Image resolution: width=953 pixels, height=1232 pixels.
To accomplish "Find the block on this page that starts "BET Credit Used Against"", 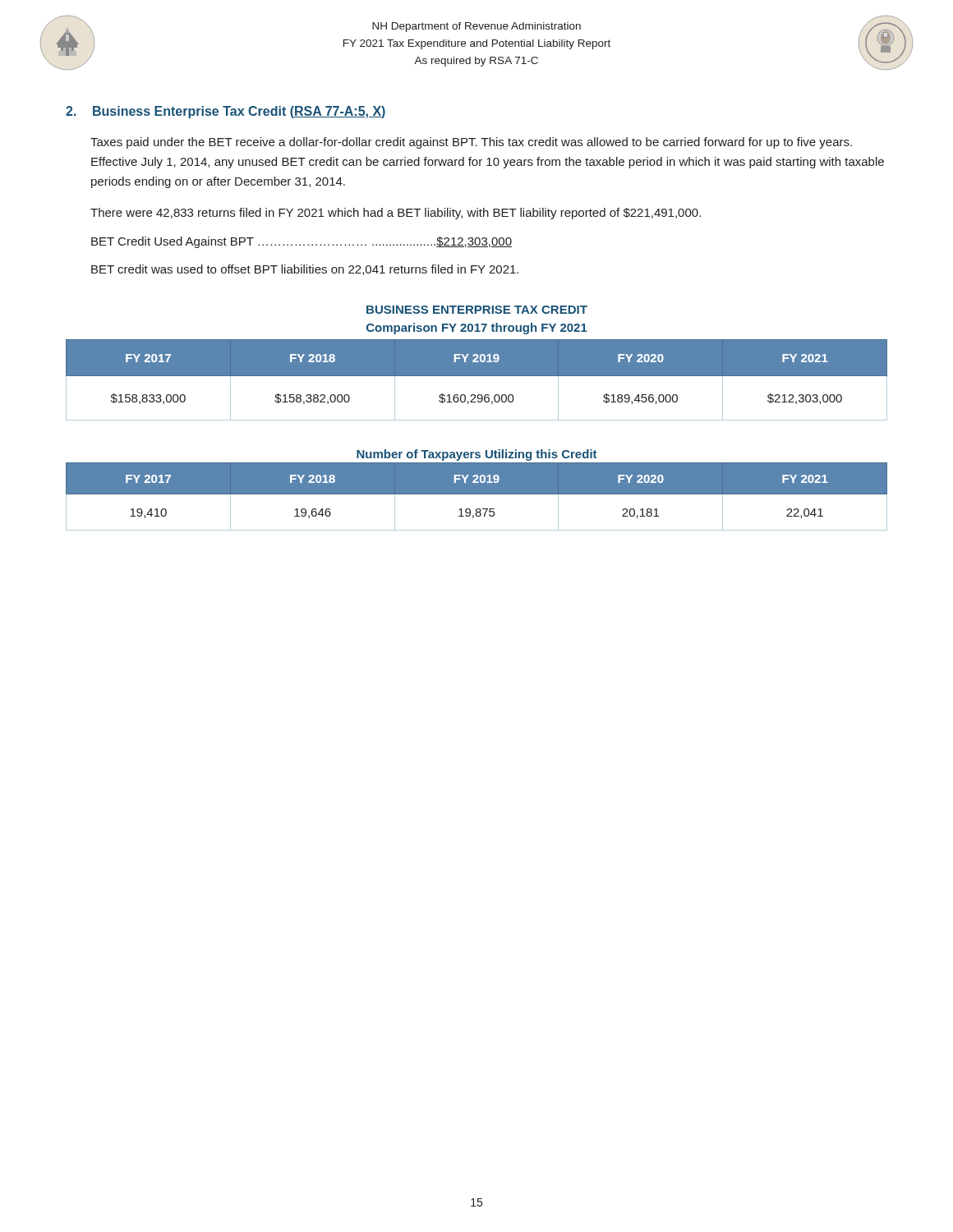I will [301, 241].
